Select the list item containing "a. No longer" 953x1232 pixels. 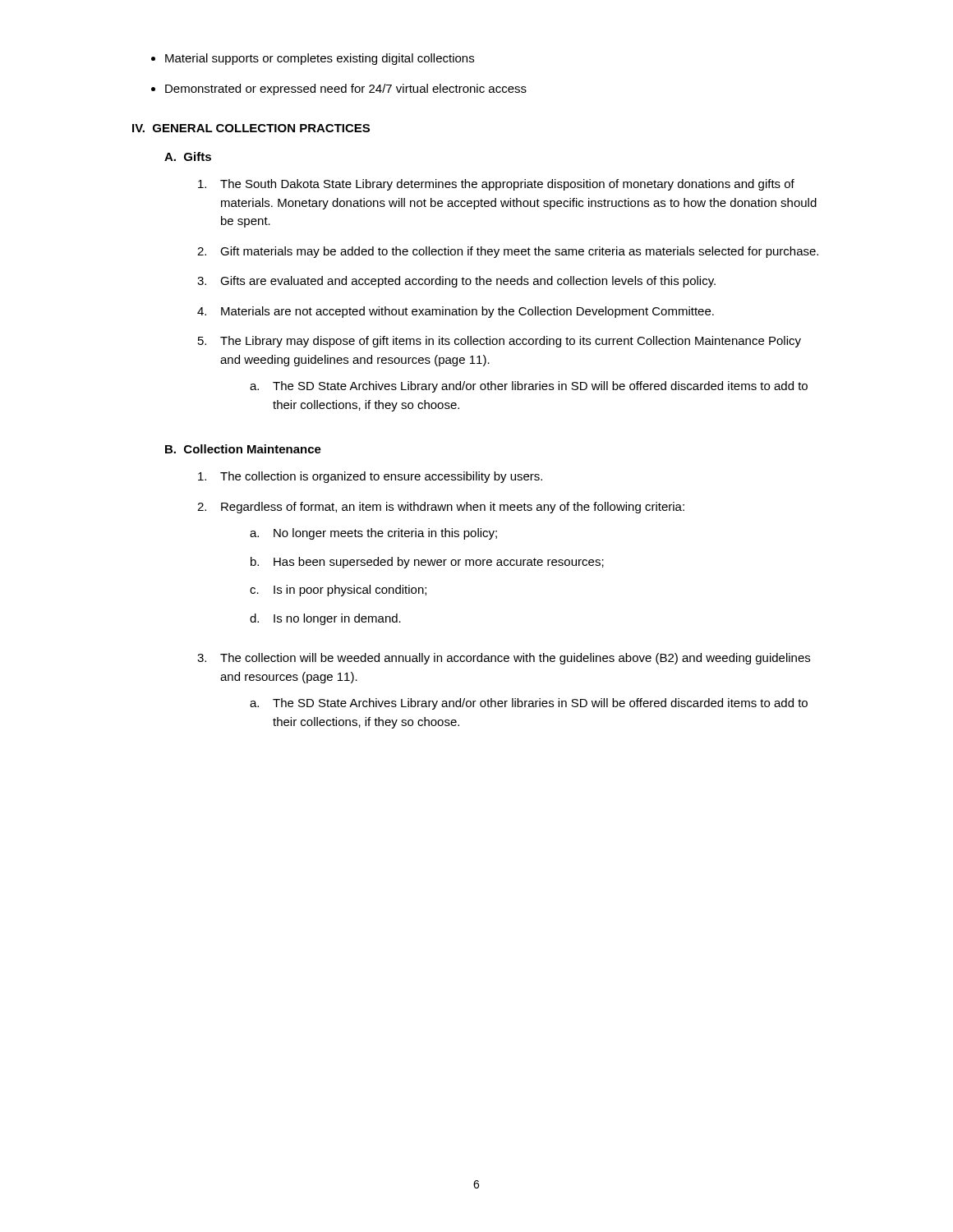point(373,534)
